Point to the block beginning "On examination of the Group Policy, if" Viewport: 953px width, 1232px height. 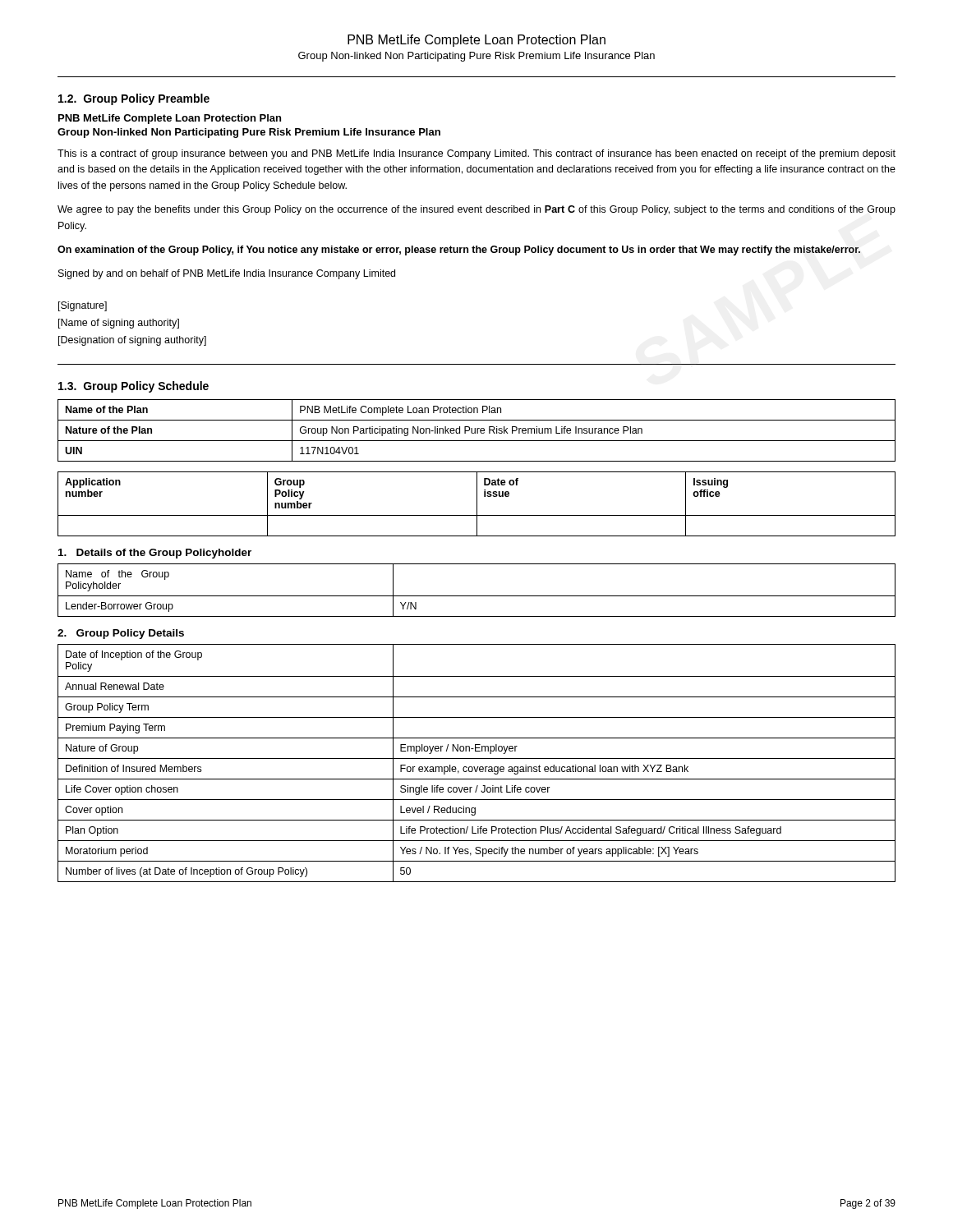pos(459,250)
